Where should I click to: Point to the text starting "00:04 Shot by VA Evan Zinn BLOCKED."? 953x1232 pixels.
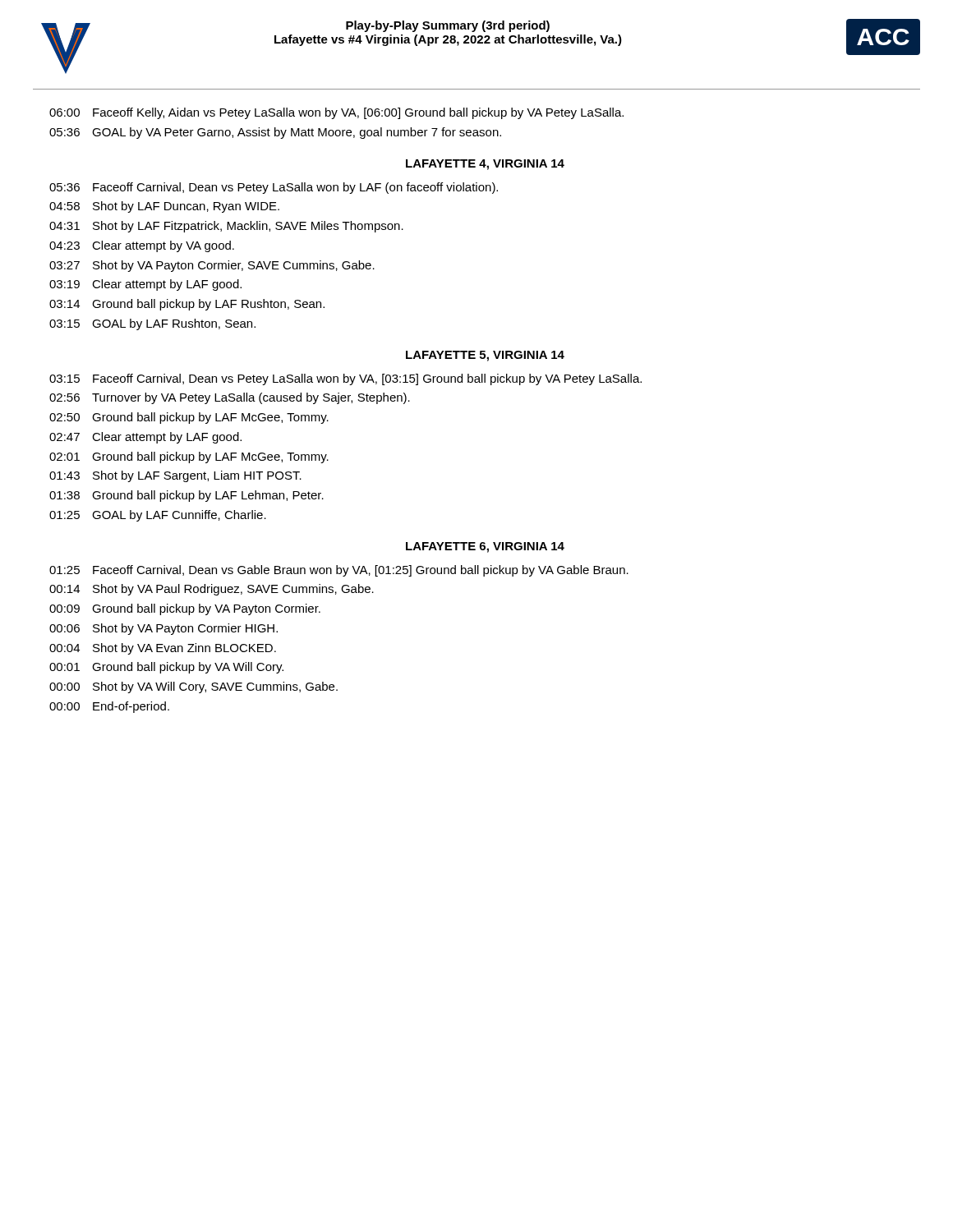pyautogui.click(x=163, y=649)
